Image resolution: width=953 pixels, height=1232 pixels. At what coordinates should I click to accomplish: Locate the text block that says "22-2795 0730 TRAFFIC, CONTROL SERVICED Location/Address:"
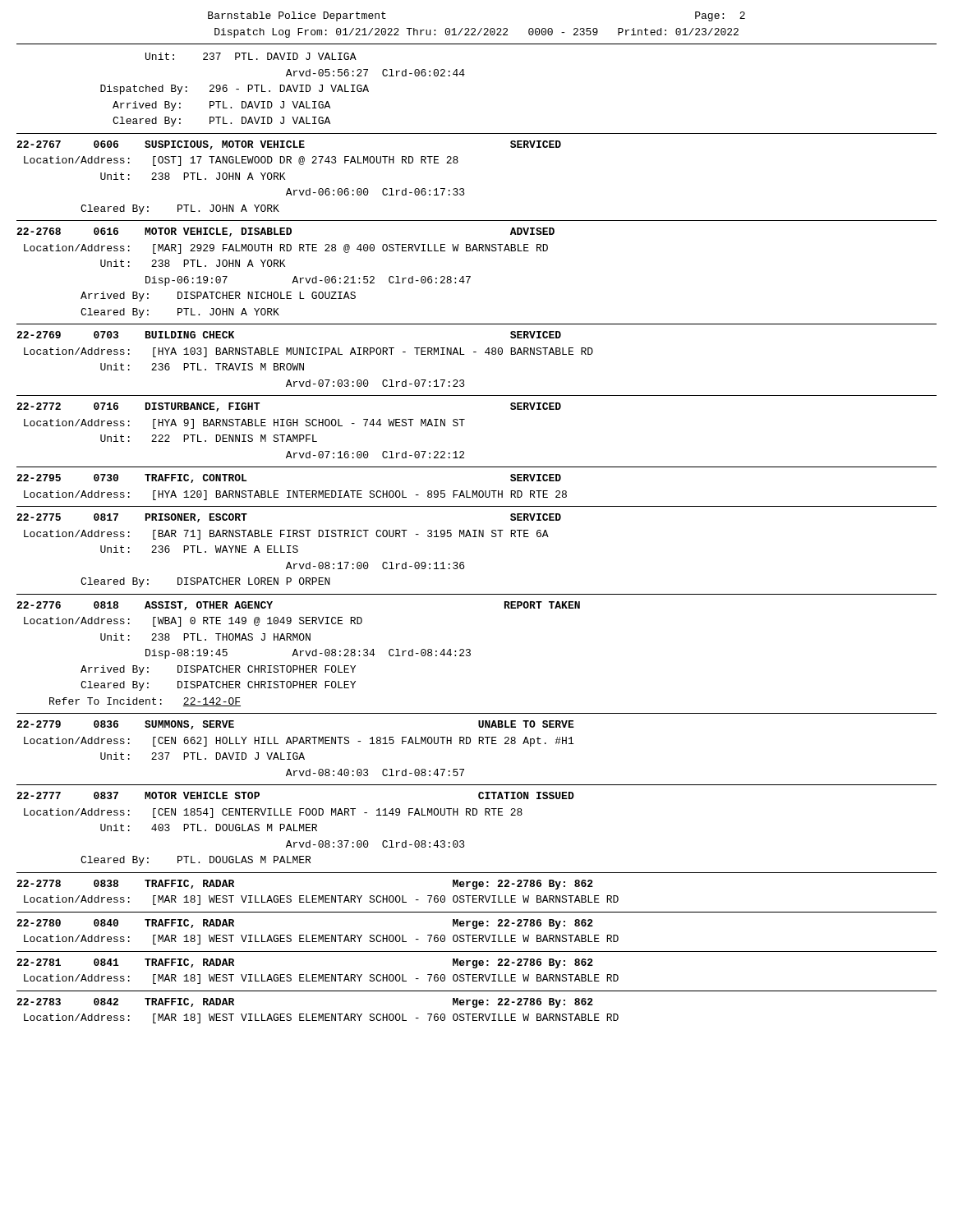476,487
